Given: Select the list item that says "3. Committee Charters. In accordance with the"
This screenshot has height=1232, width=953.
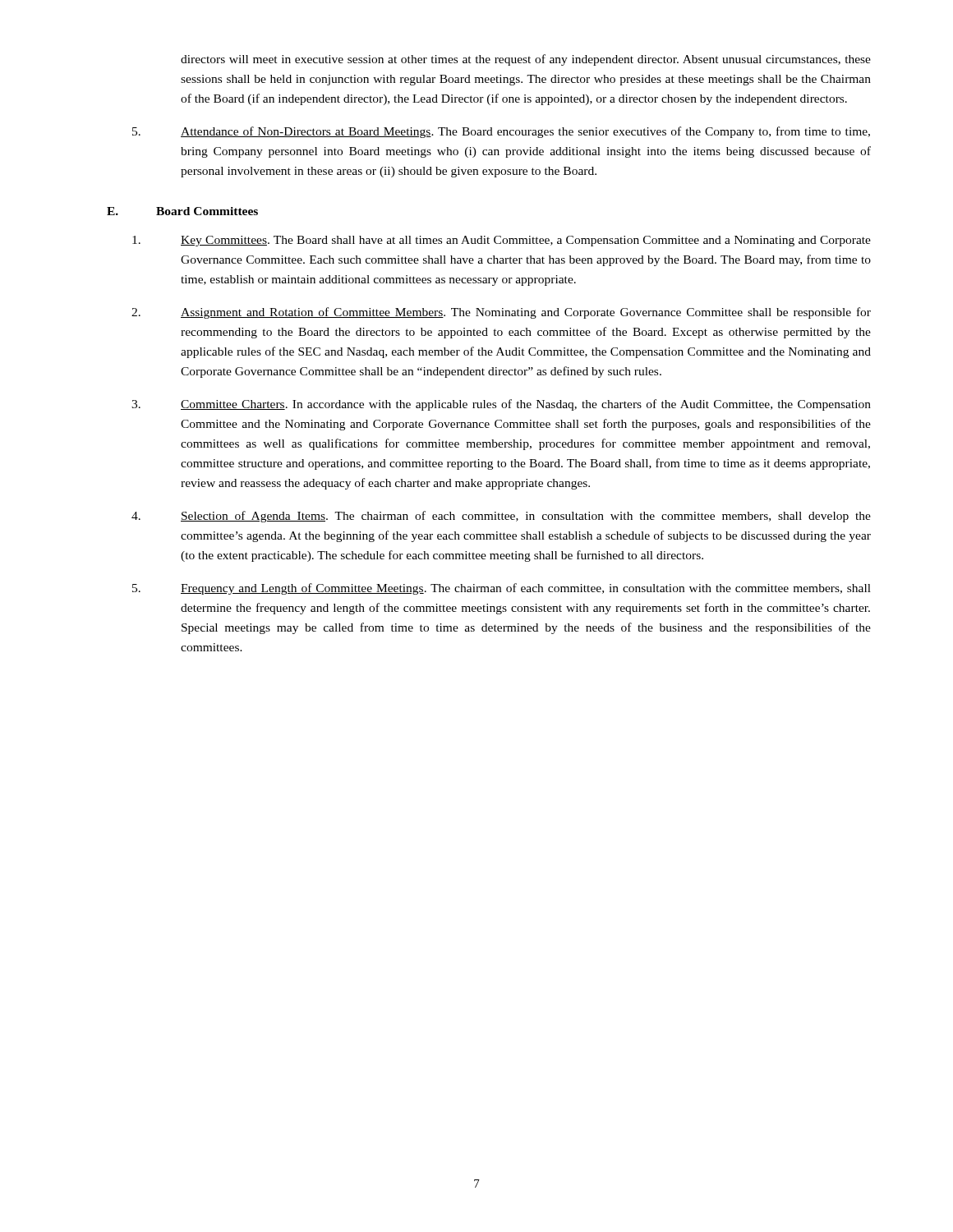Looking at the screenshot, I should pyautogui.click(x=501, y=444).
